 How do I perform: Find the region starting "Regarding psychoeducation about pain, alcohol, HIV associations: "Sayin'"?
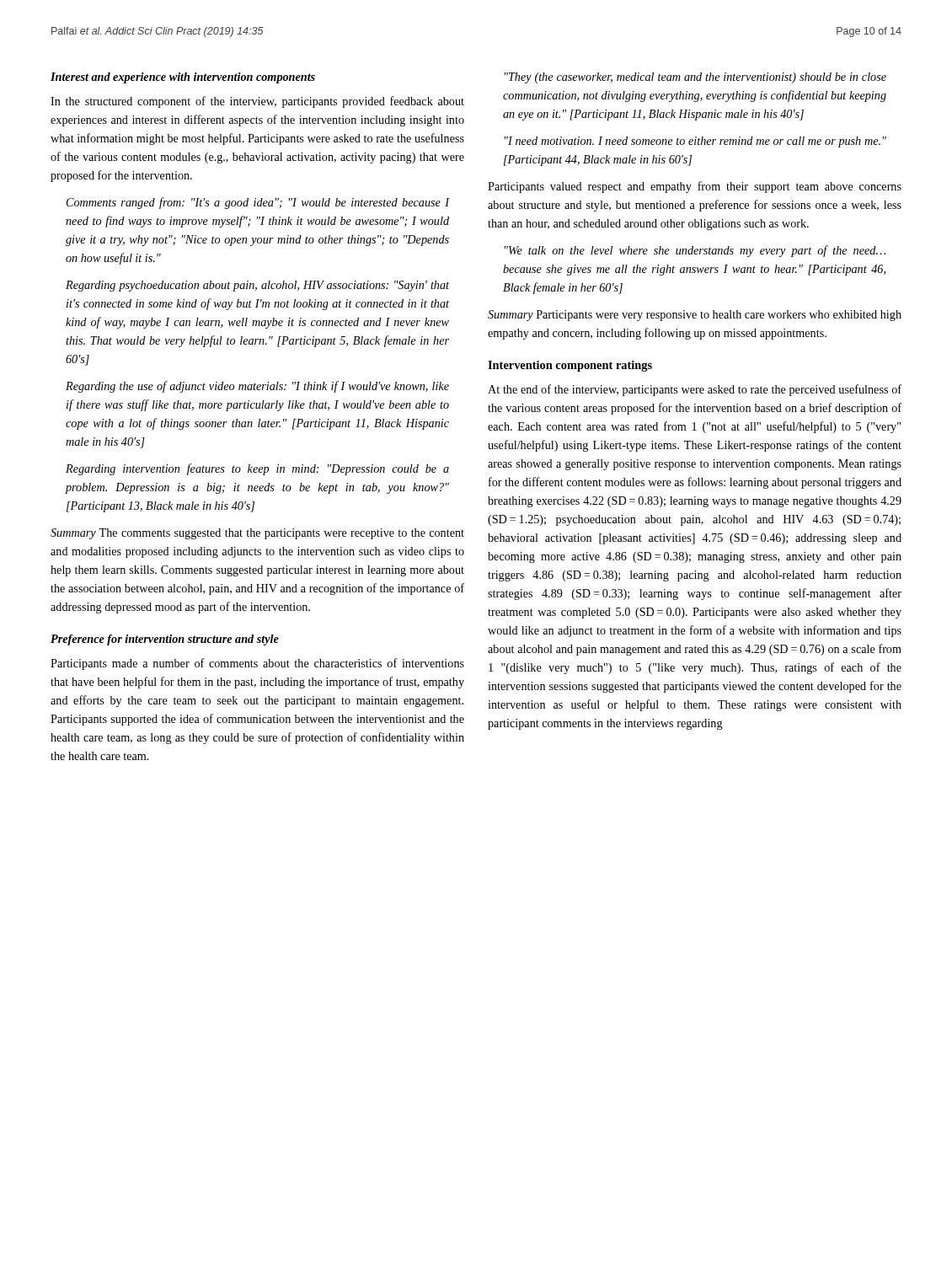tap(257, 322)
